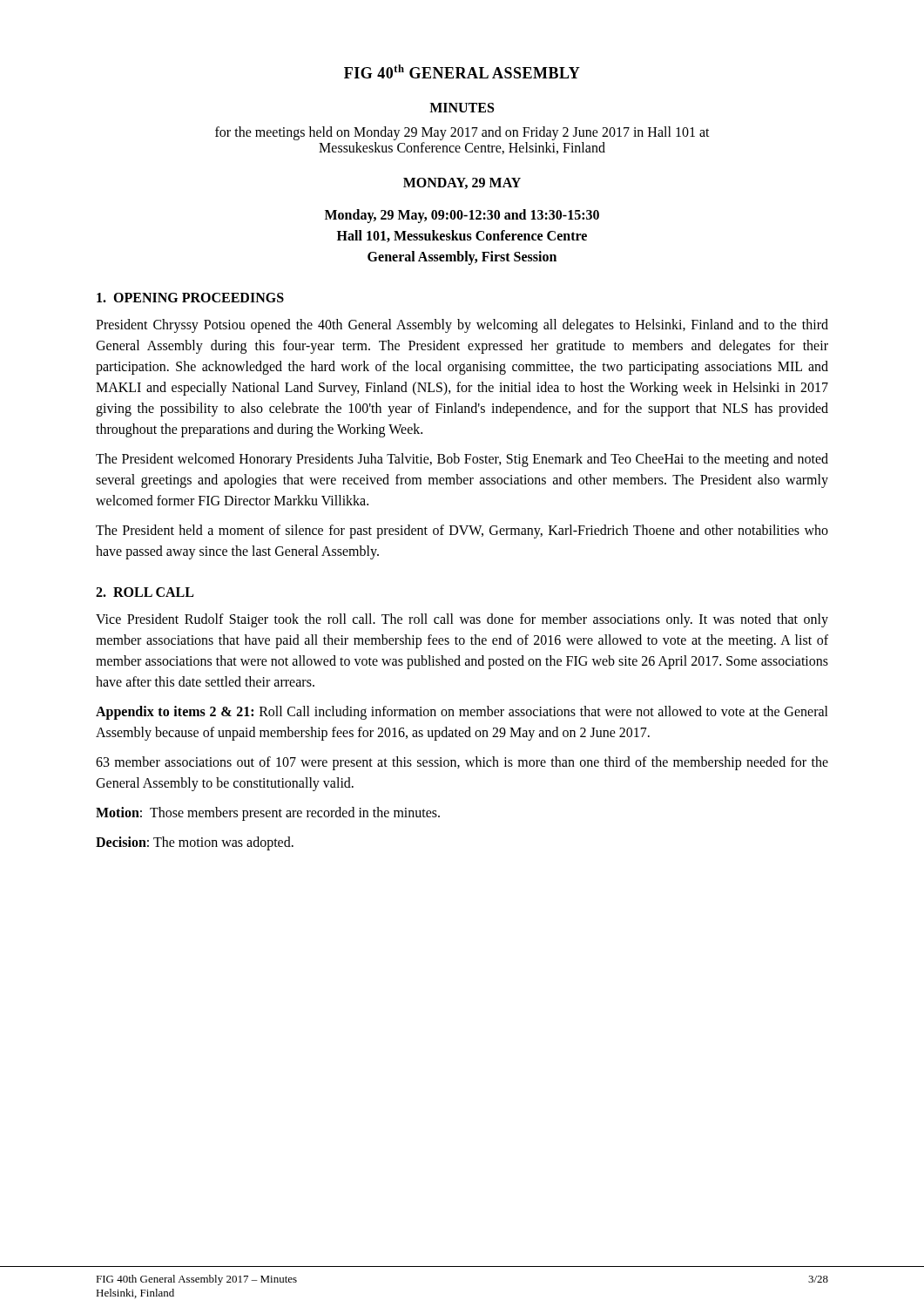
Task: Select the section header with the text "1. OPENING PROCEEDINGS"
Action: 190,298
